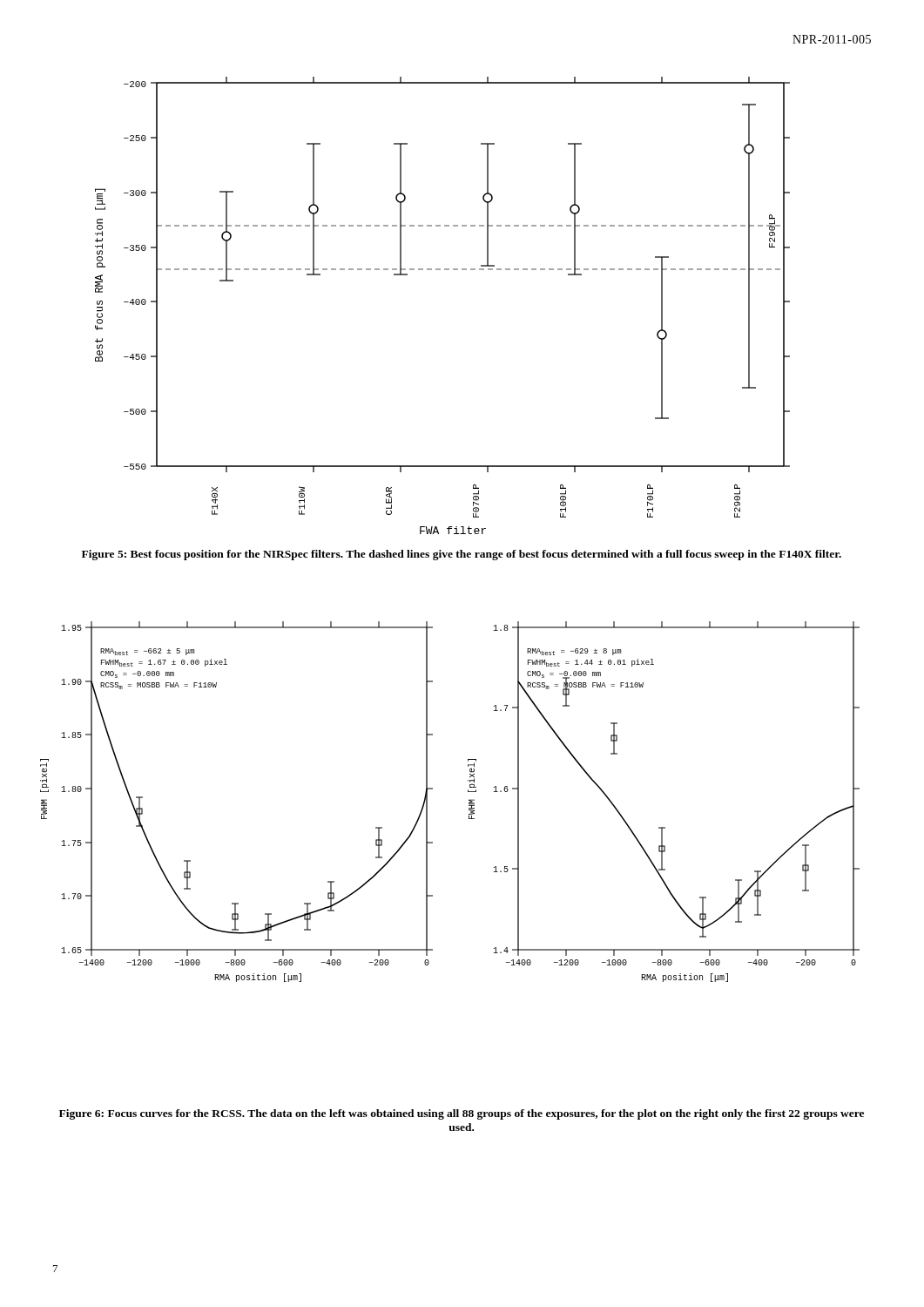
Task: Click on the scatter plot
Action: click(453, 289)
